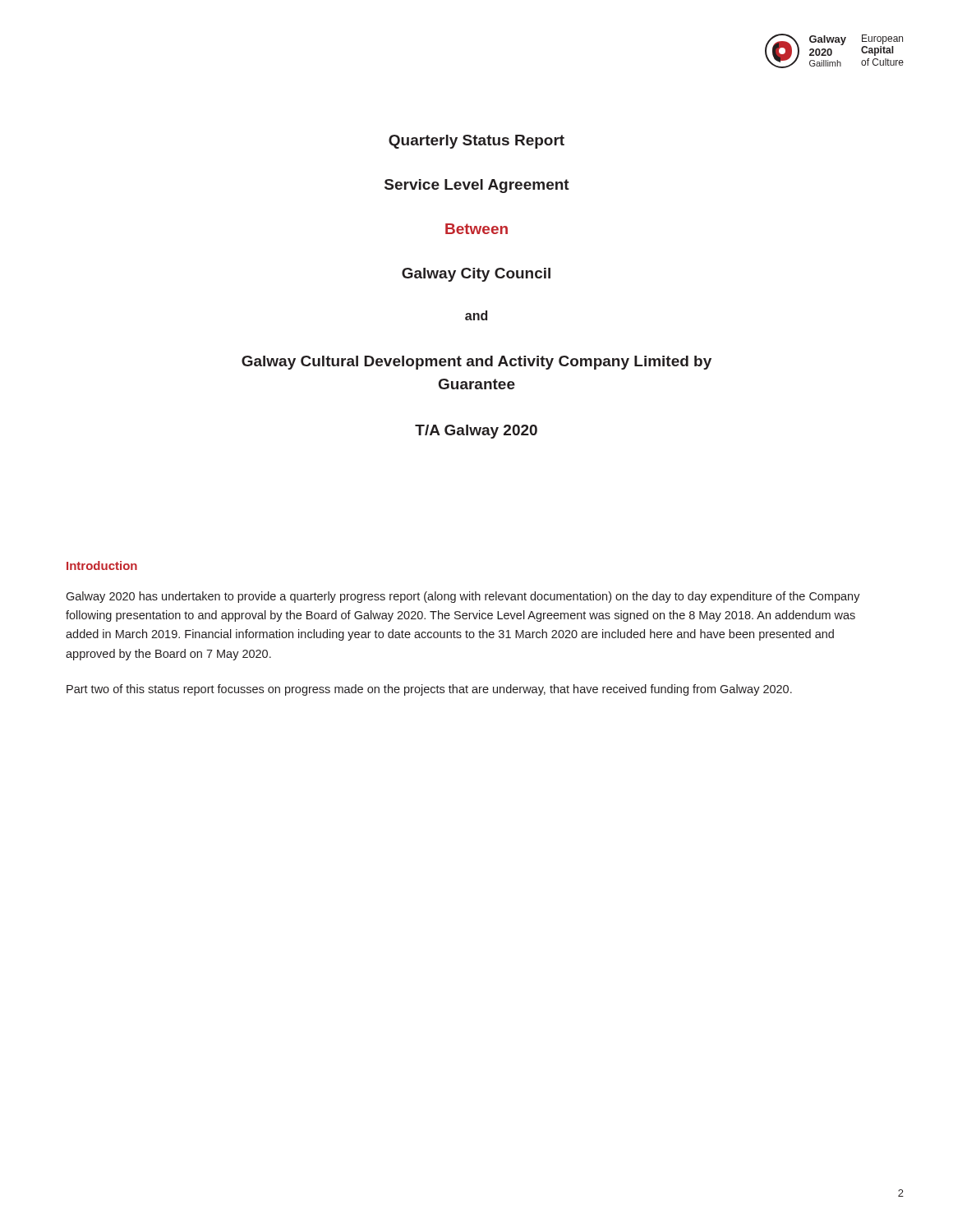Image resolution: width=953 pixels, height=1232 pixels.
Task: Click on the region starting "Service Level Agreement"
Action: click(476, 184)
